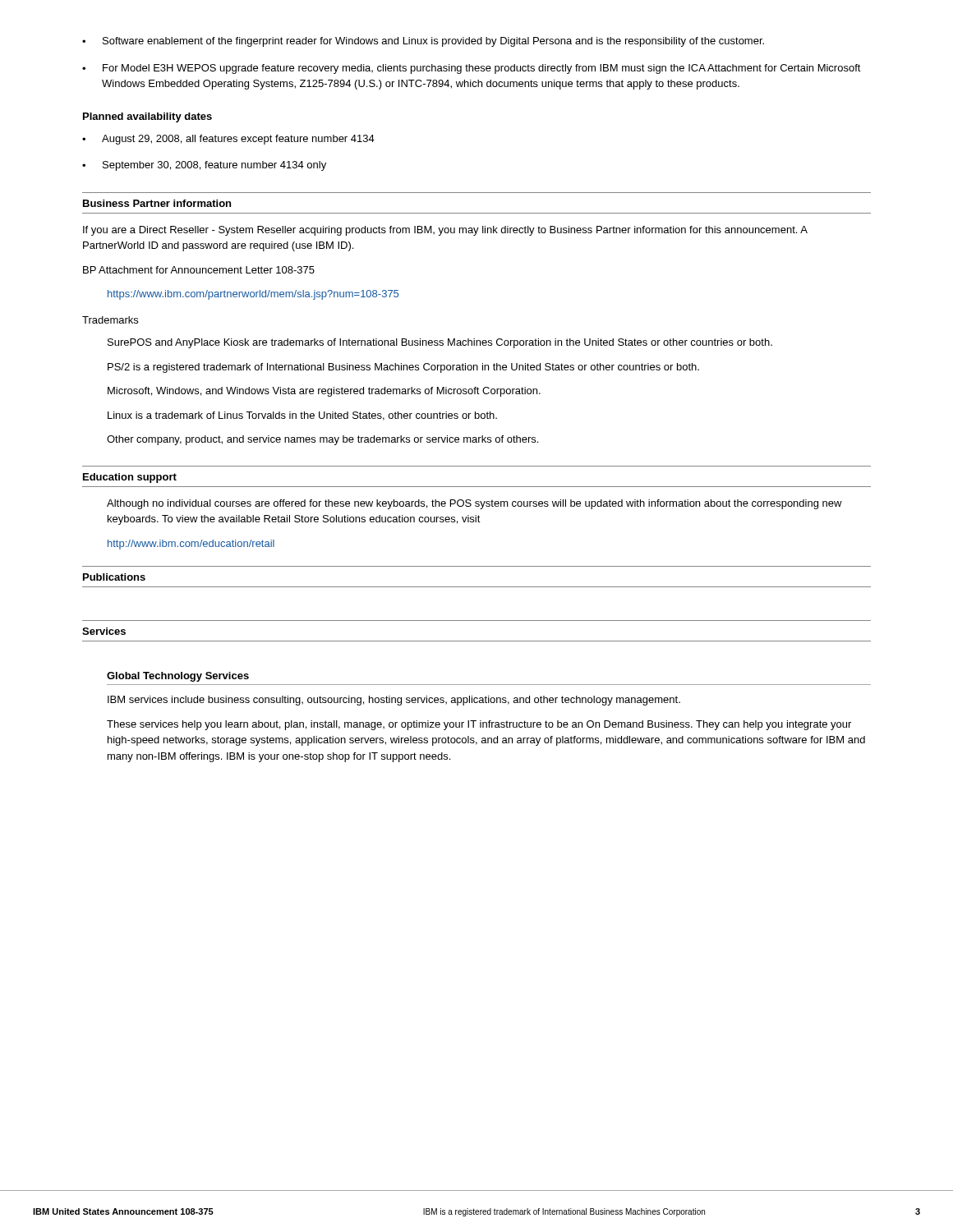
Task: Find the element starting "PS/2 is a registered"
Action: point(403,366)
